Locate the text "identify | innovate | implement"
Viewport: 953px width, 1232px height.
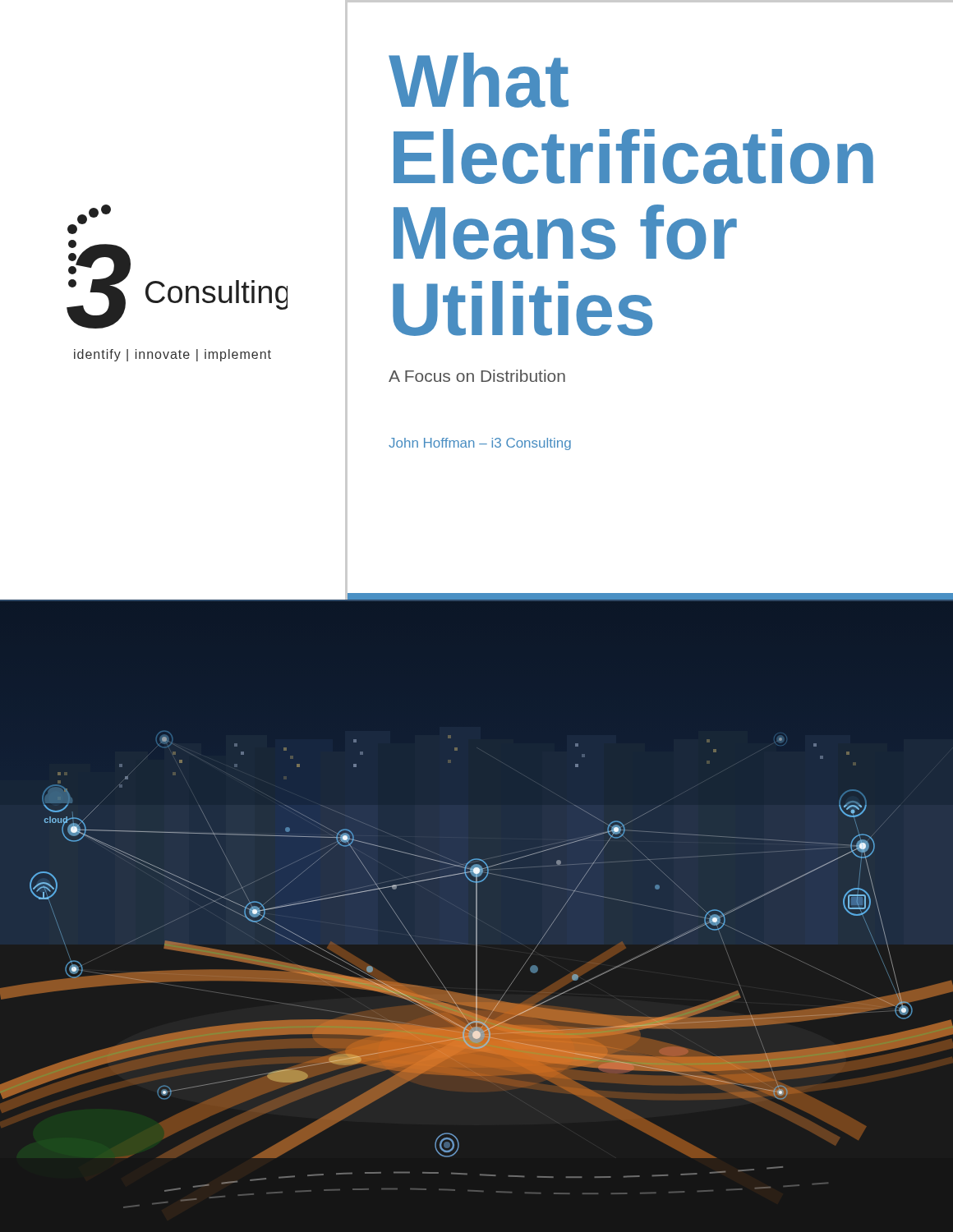(x=173, y=354)
